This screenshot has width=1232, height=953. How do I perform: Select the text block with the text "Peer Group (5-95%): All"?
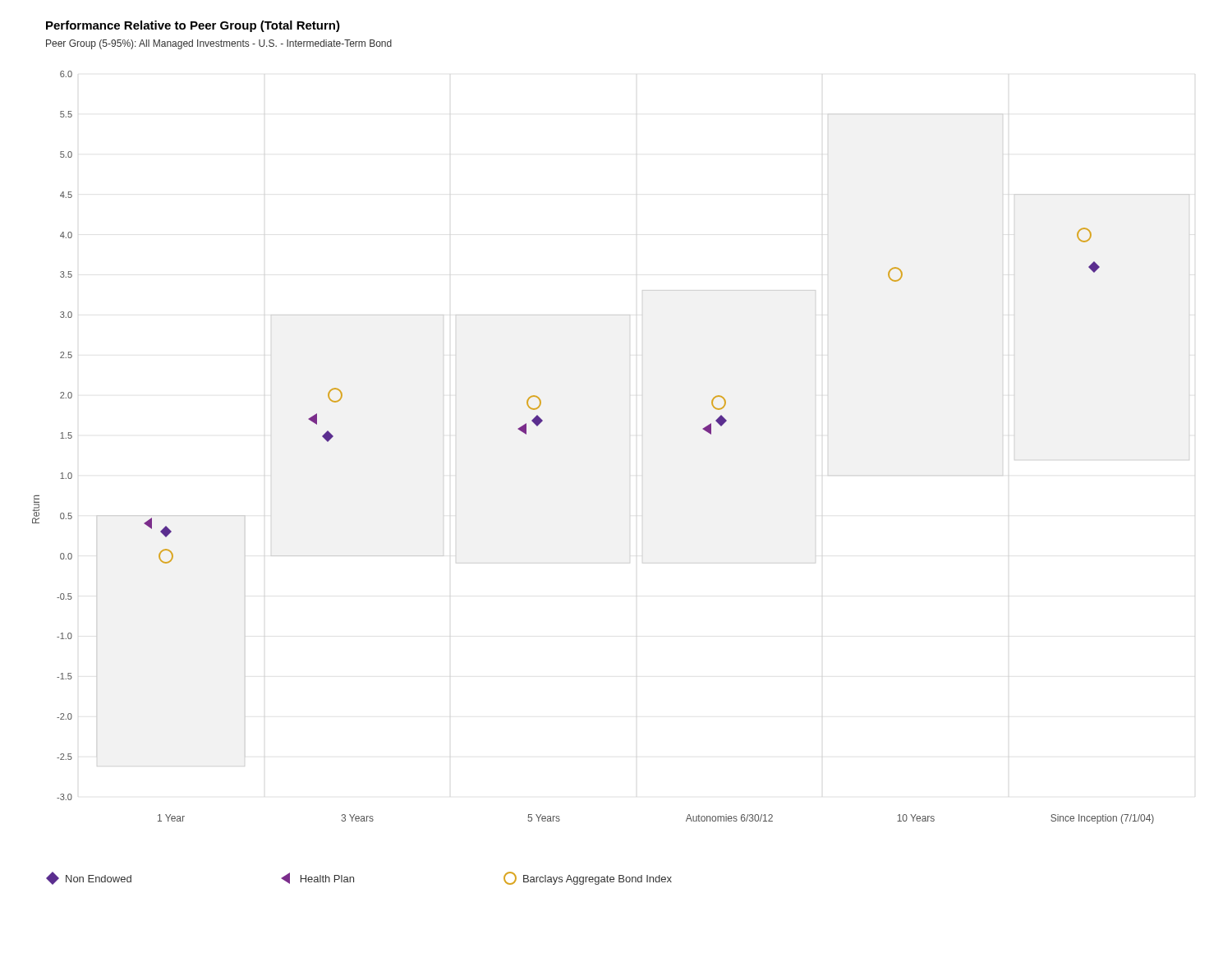pyautogui.click(x=219, y=44)
